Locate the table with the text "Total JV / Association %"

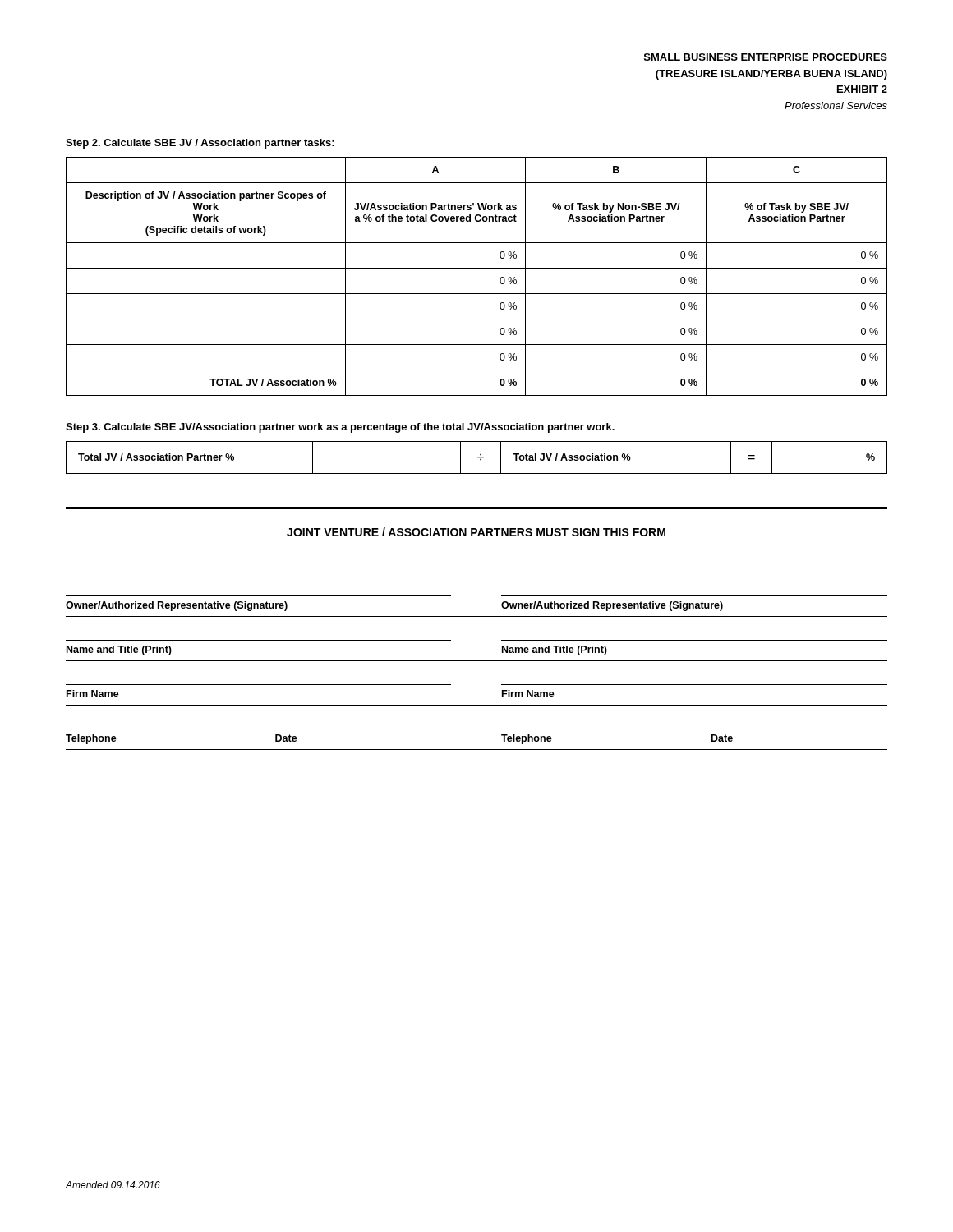point(476,458)
